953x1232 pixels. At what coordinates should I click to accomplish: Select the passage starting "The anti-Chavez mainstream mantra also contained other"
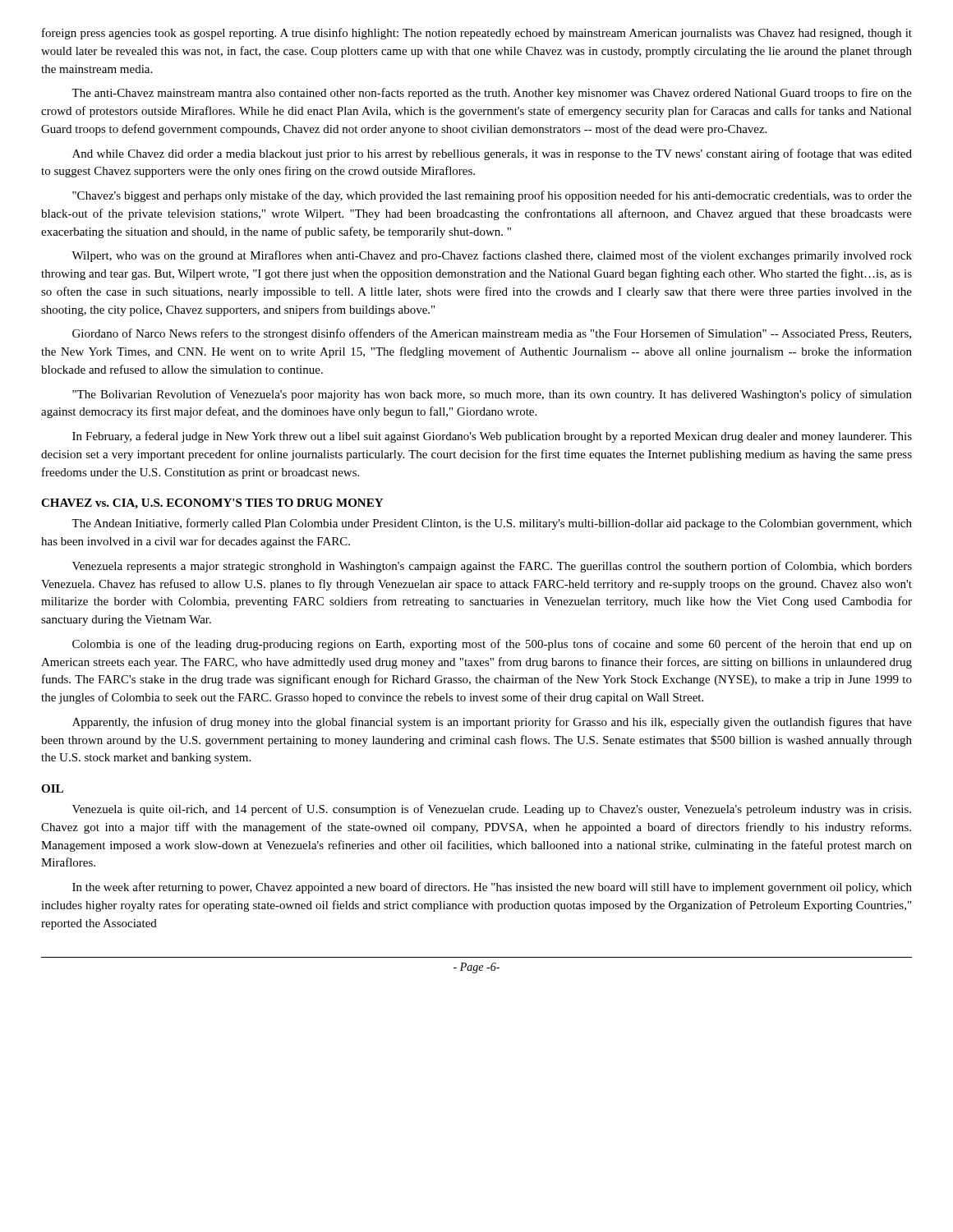476,112
